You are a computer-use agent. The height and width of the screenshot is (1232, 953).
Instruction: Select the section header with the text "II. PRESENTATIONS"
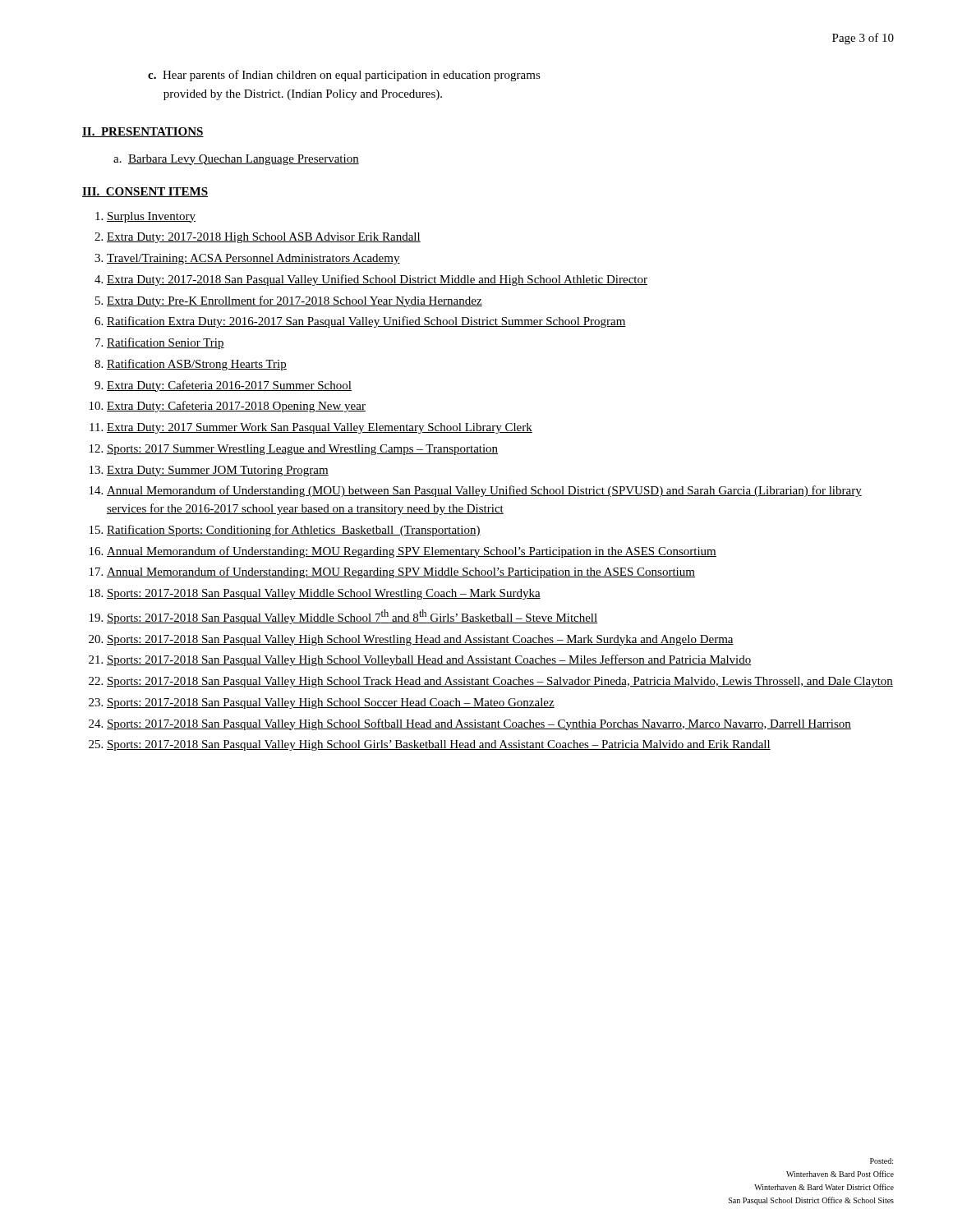pyautogui.click(x=143, y=131)
